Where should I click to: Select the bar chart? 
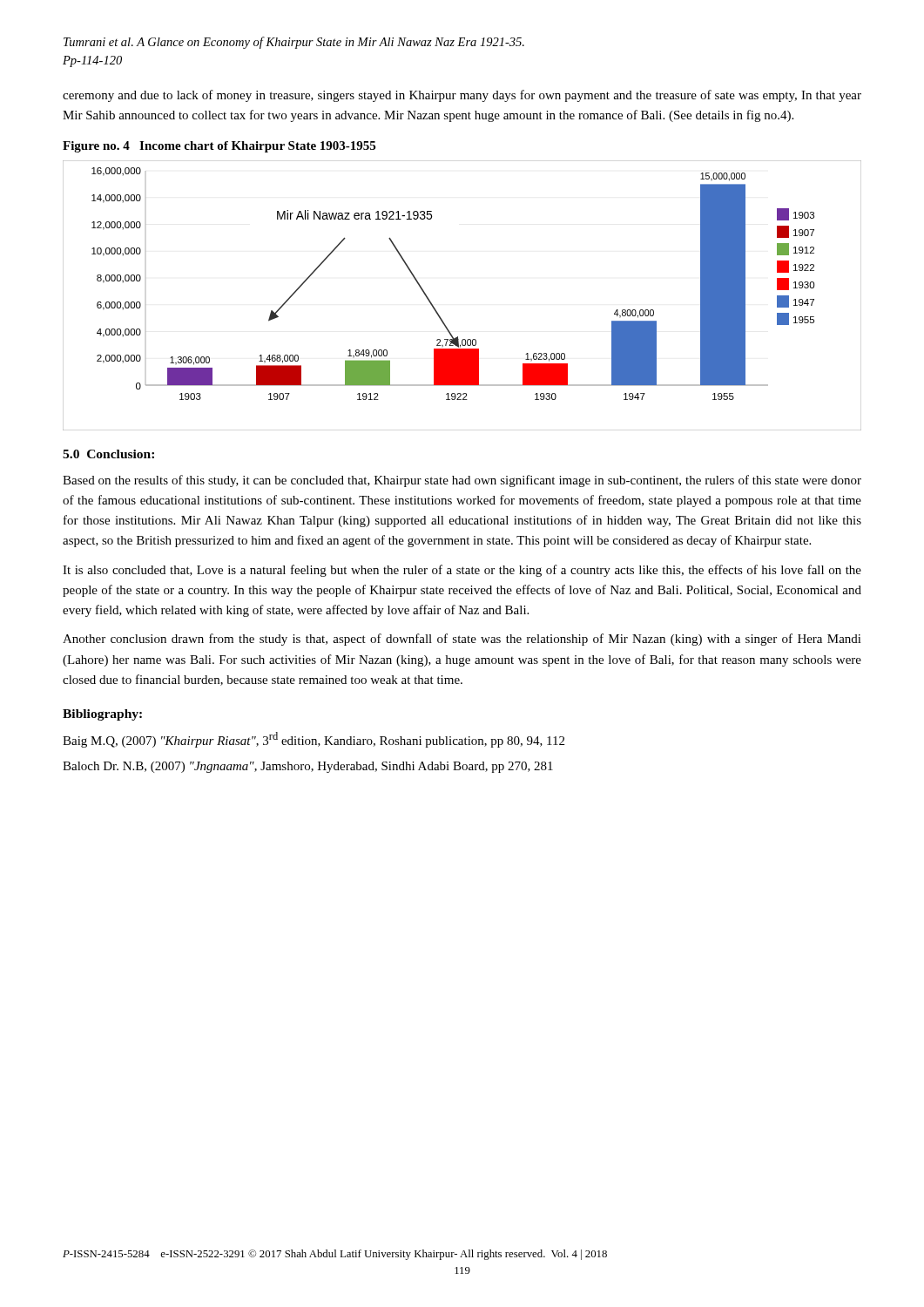click(462, 295)
